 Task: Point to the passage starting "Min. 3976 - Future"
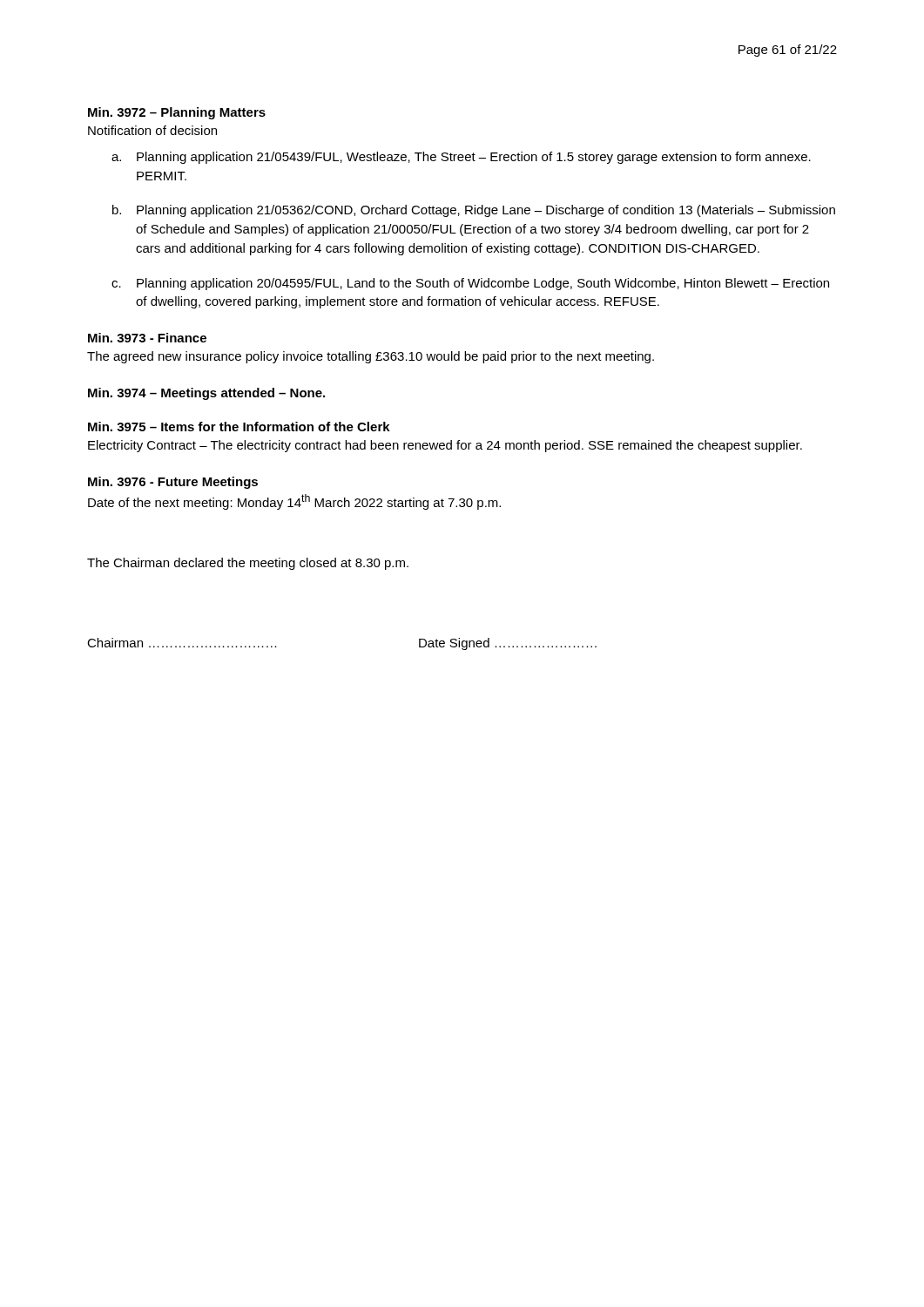[173, 481]
